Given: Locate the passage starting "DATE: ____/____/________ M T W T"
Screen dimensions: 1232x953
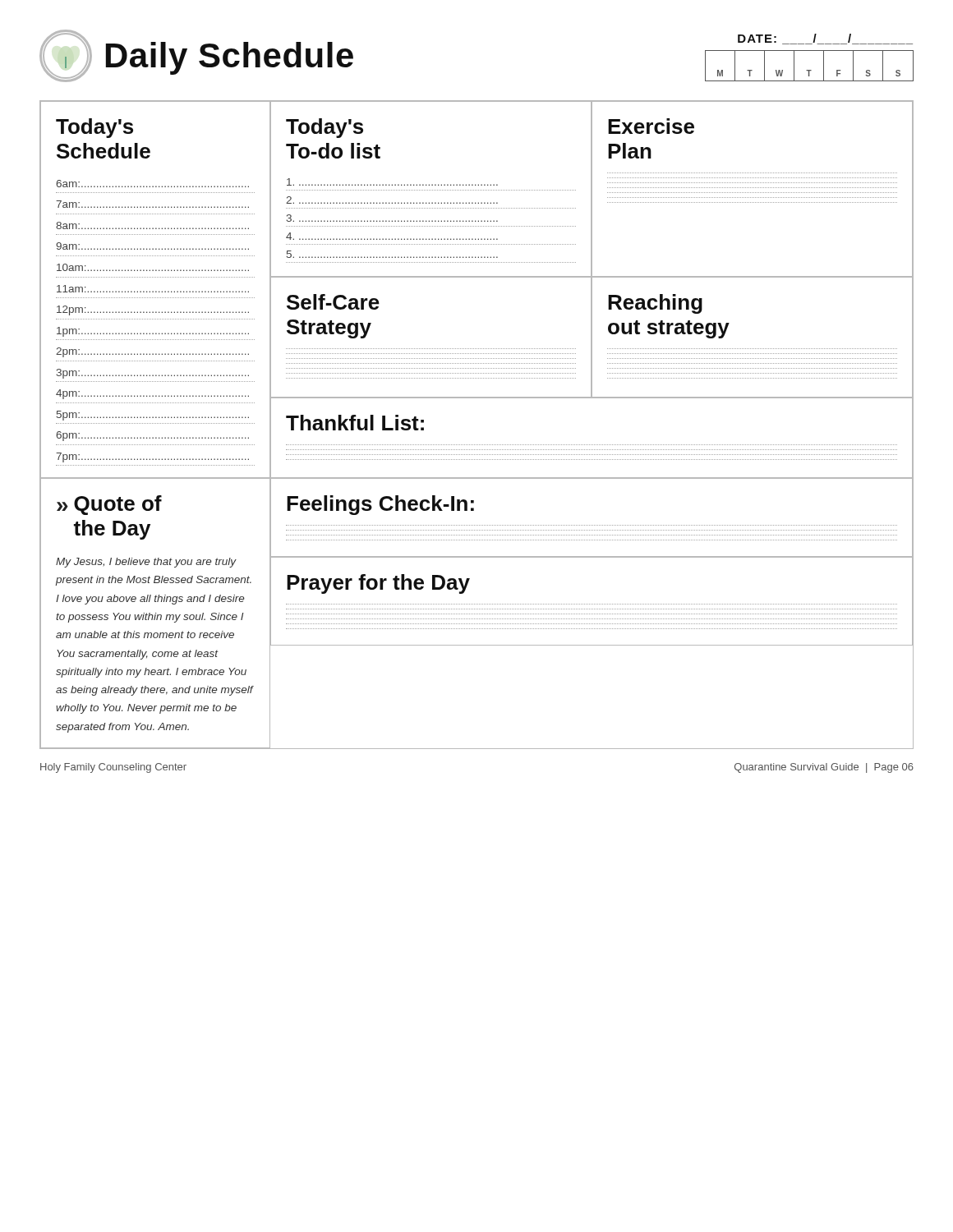Looking at the screenshot, I should point(809,56).
